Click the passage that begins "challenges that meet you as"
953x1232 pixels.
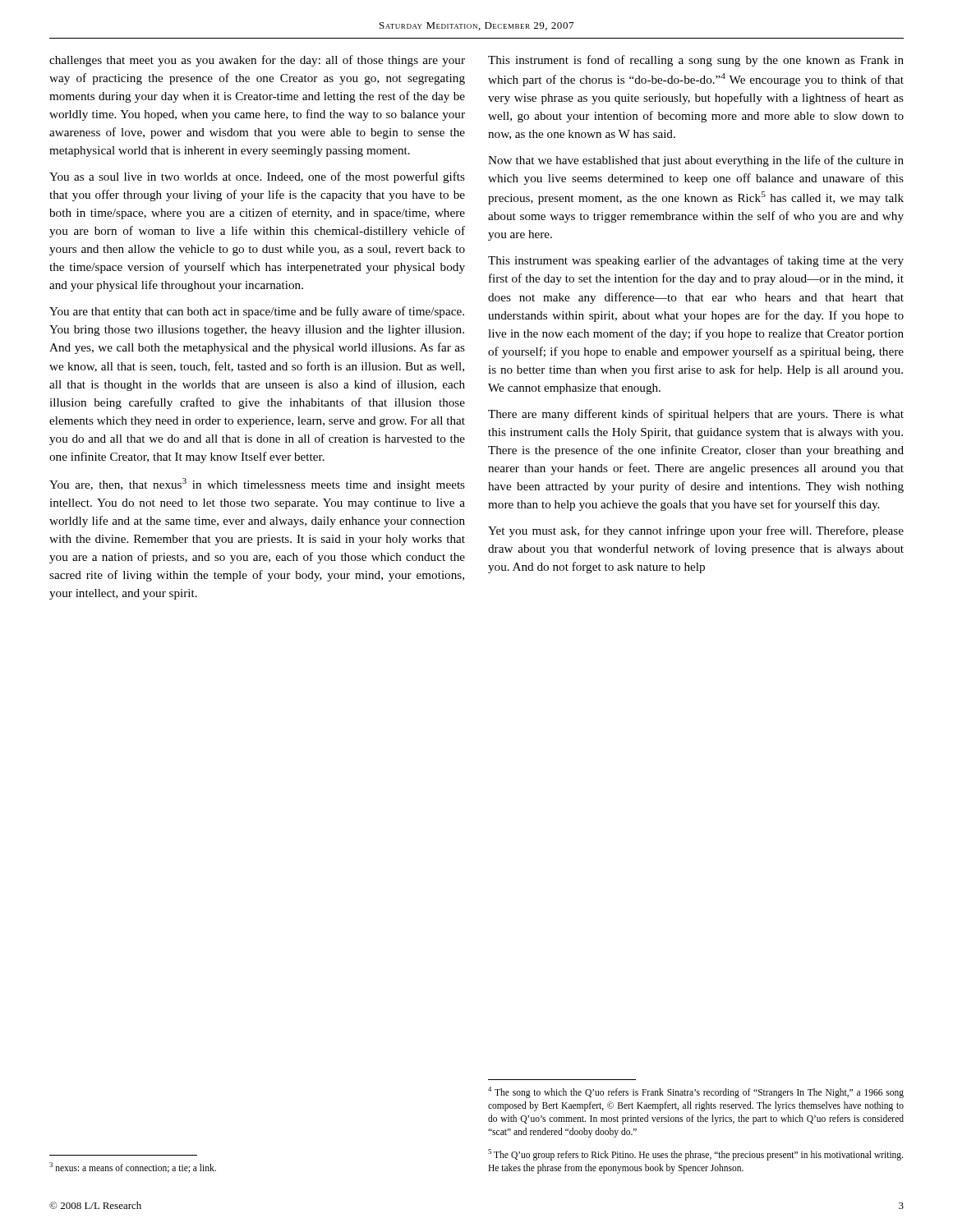tap(257, 105)
